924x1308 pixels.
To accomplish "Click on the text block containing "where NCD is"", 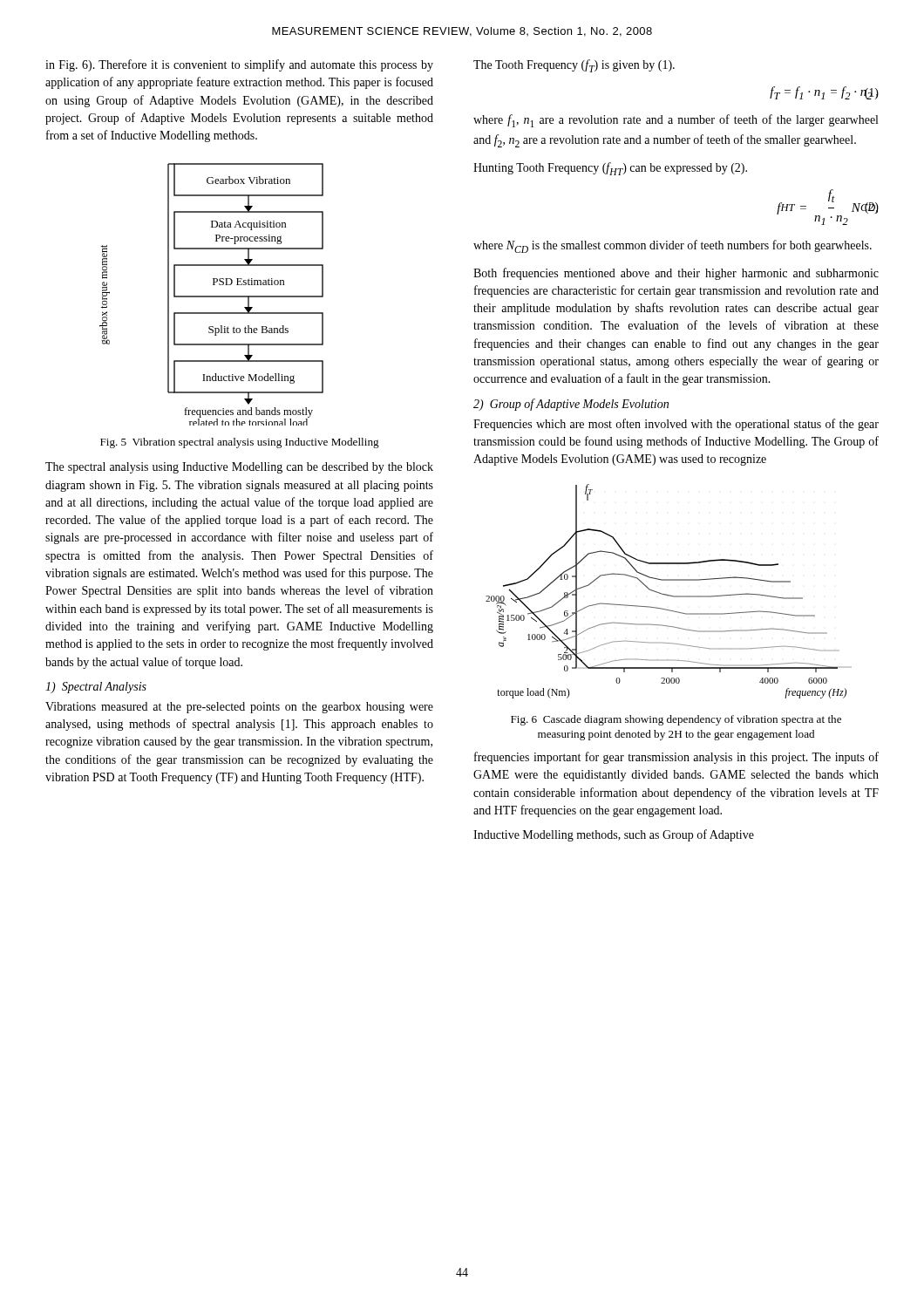I will tap(673, 247).
